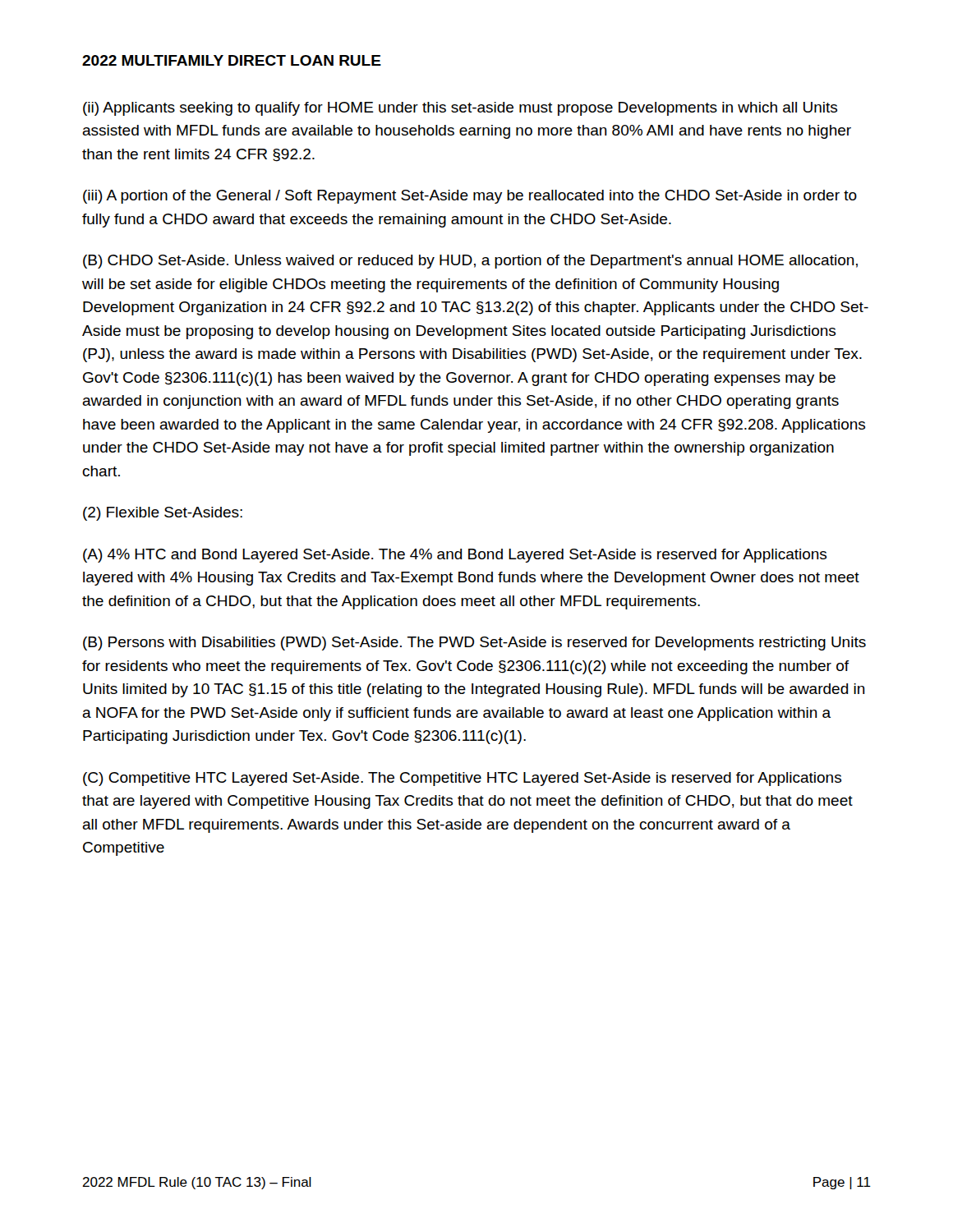The image size is (953, 1232).
Task: Navigate to the text block starting "(iii) A portion of the General /"
Action: (470, 207)
